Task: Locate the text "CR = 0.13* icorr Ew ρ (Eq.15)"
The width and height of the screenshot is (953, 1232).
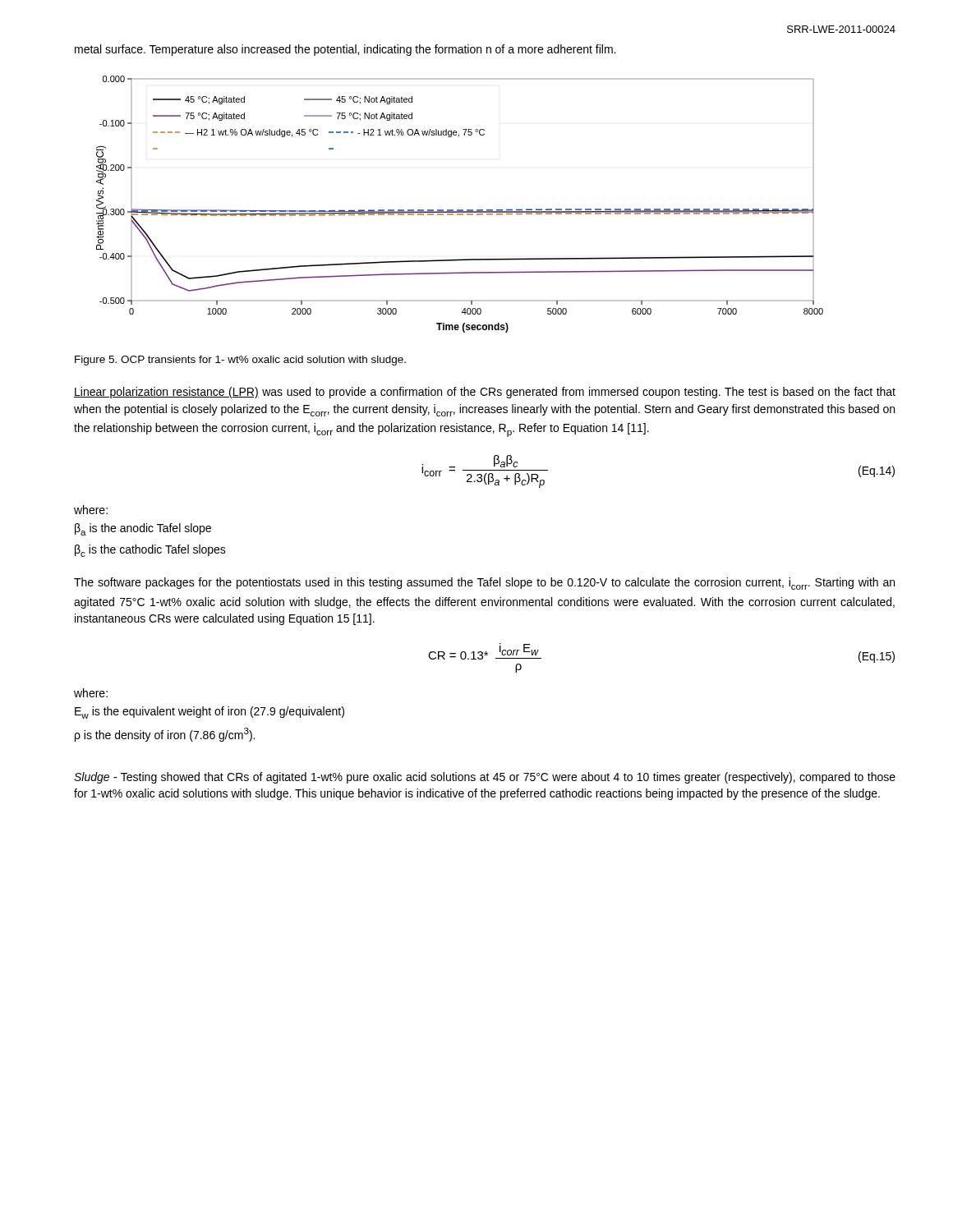Action: tap(518, 658)
